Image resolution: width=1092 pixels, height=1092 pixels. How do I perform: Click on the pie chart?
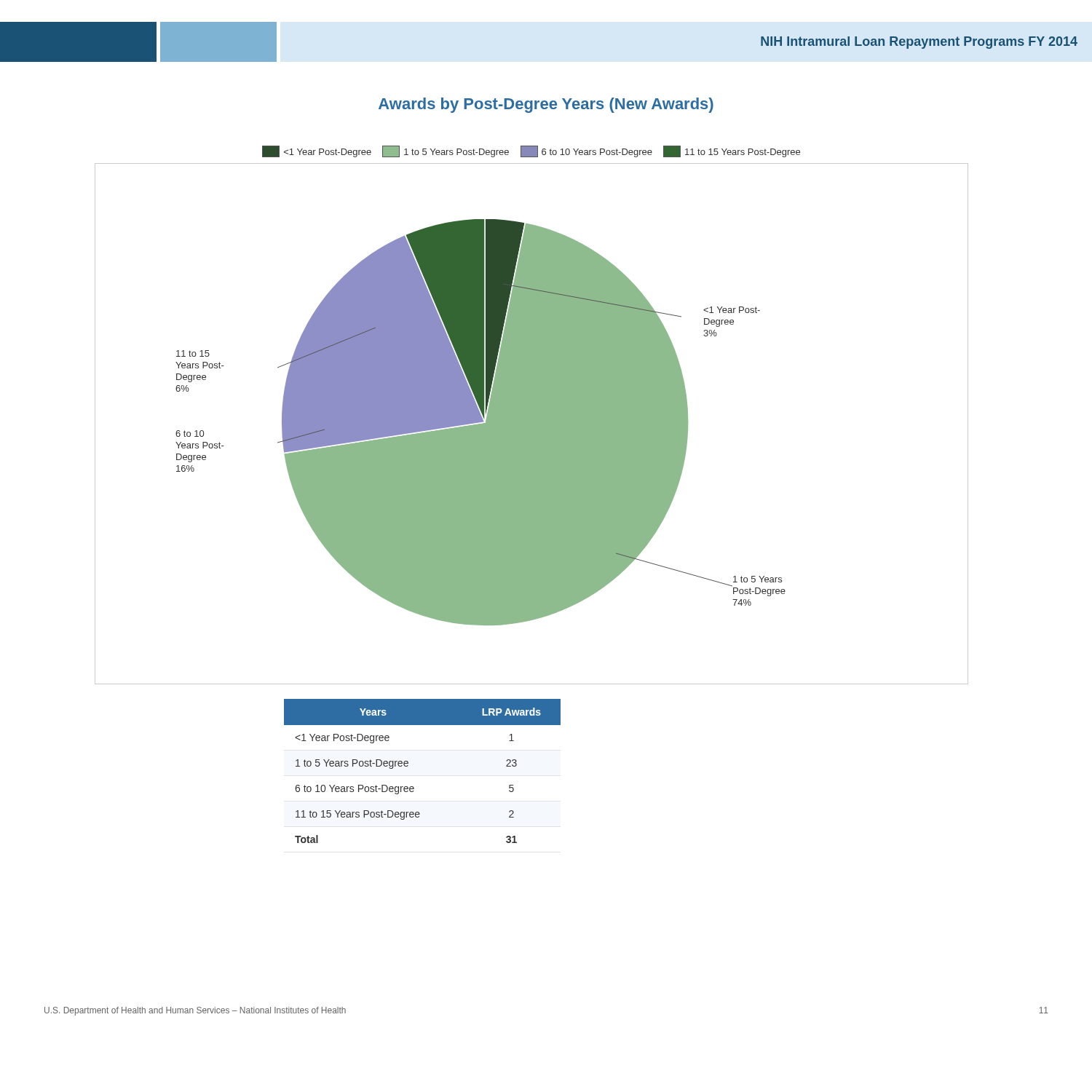click(531, 415)
